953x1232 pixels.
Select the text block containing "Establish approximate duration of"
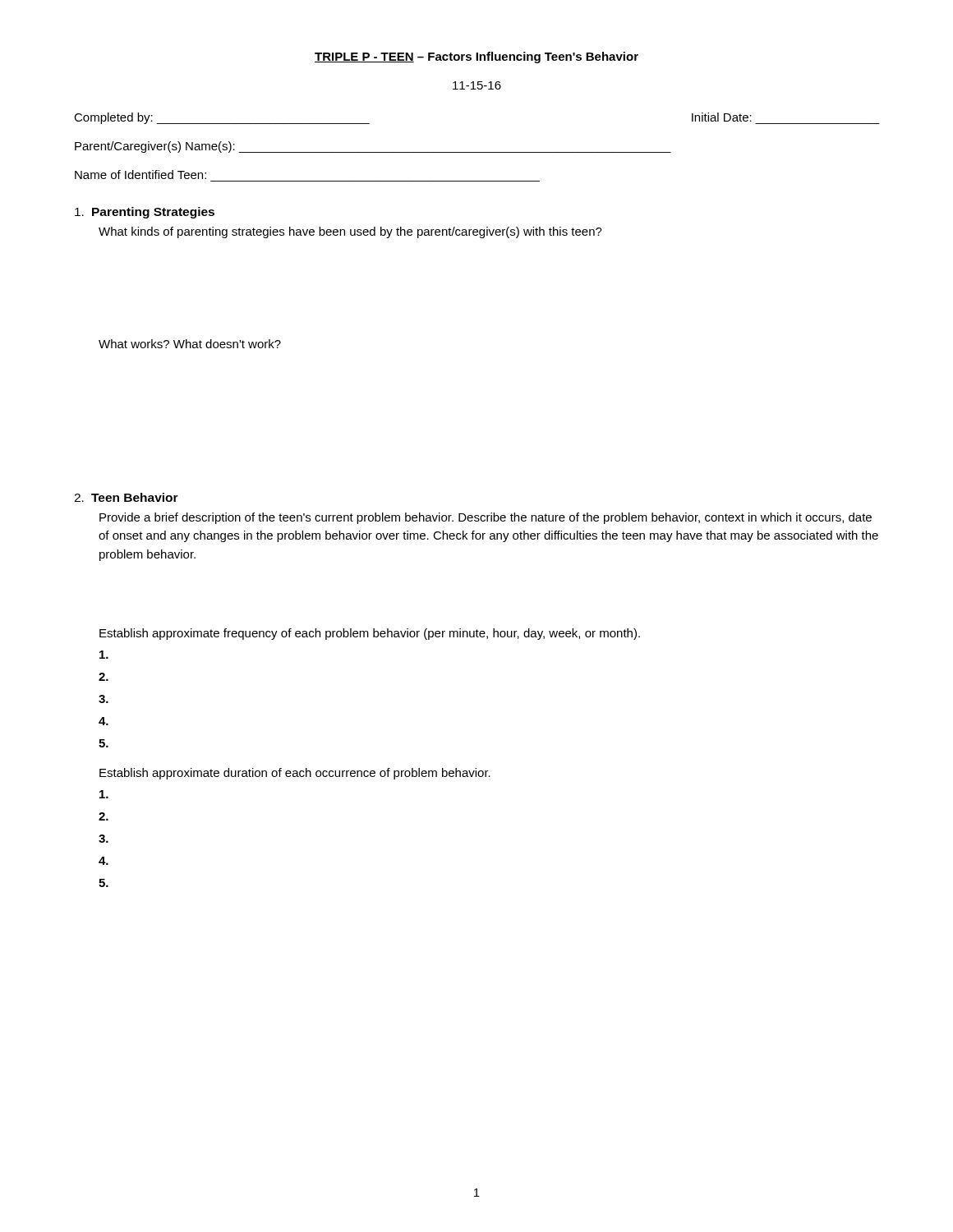pos(295,772)
